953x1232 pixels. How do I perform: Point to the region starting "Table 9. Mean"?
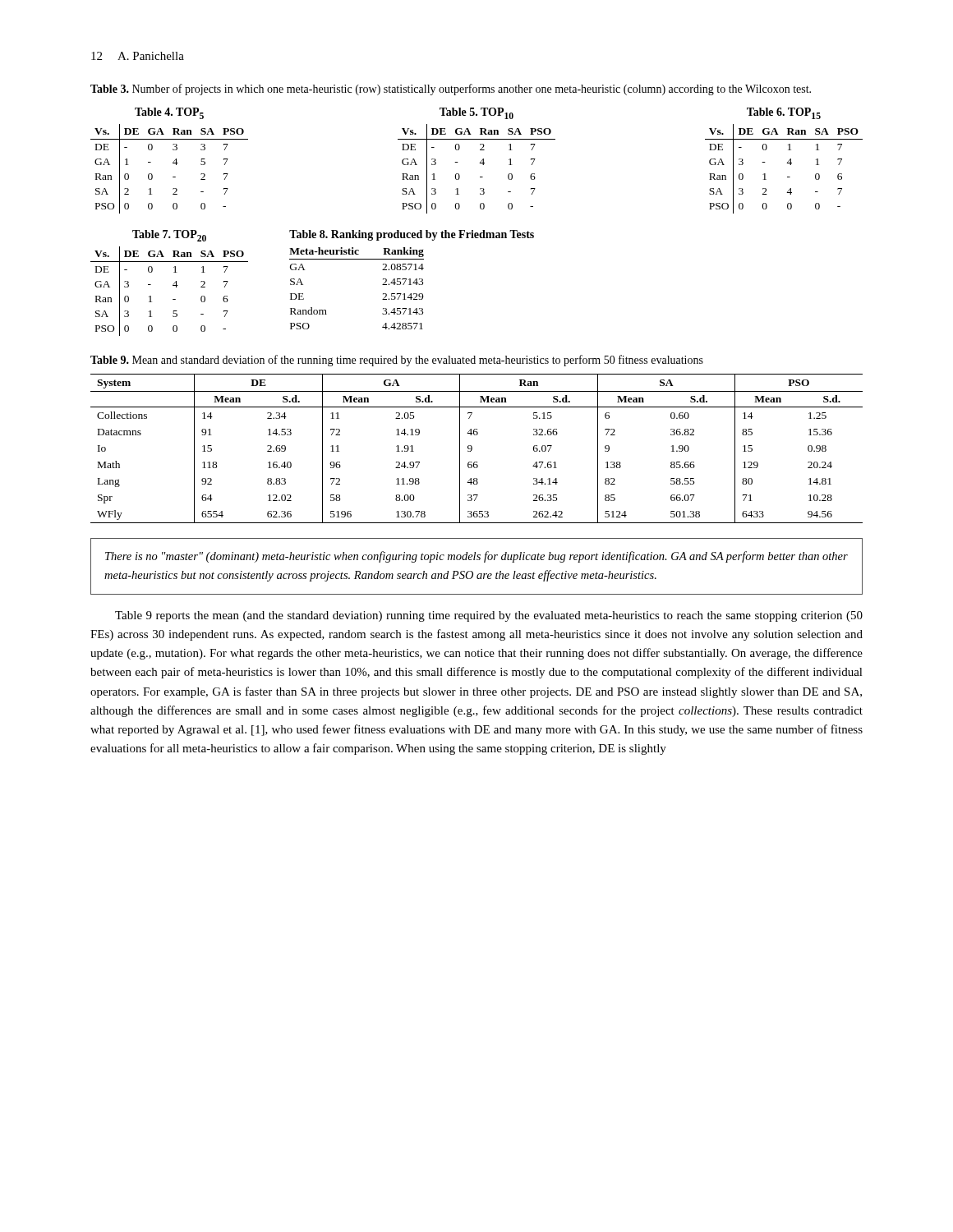(397, 360)
